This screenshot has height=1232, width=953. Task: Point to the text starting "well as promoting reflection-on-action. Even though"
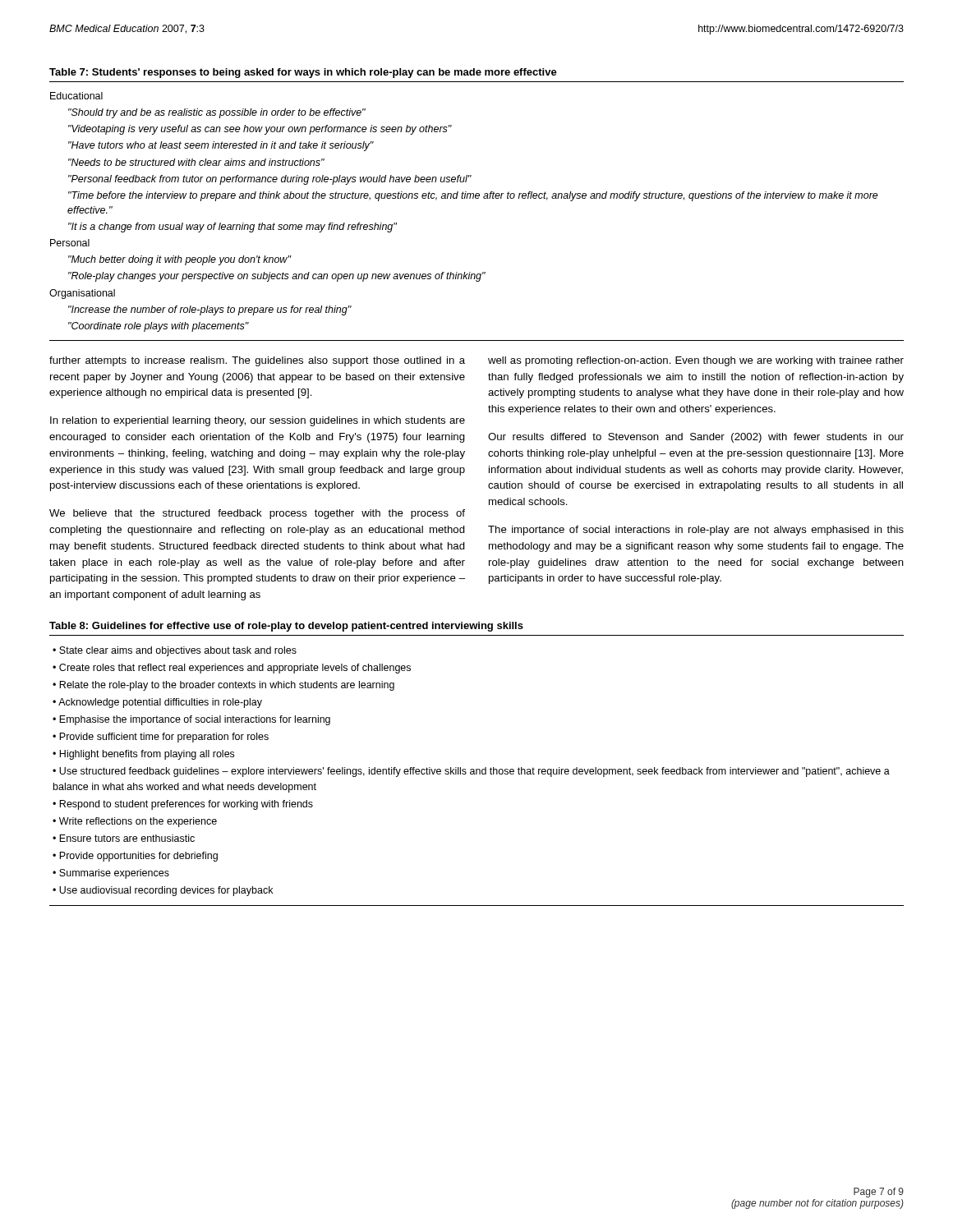[696, 469]
